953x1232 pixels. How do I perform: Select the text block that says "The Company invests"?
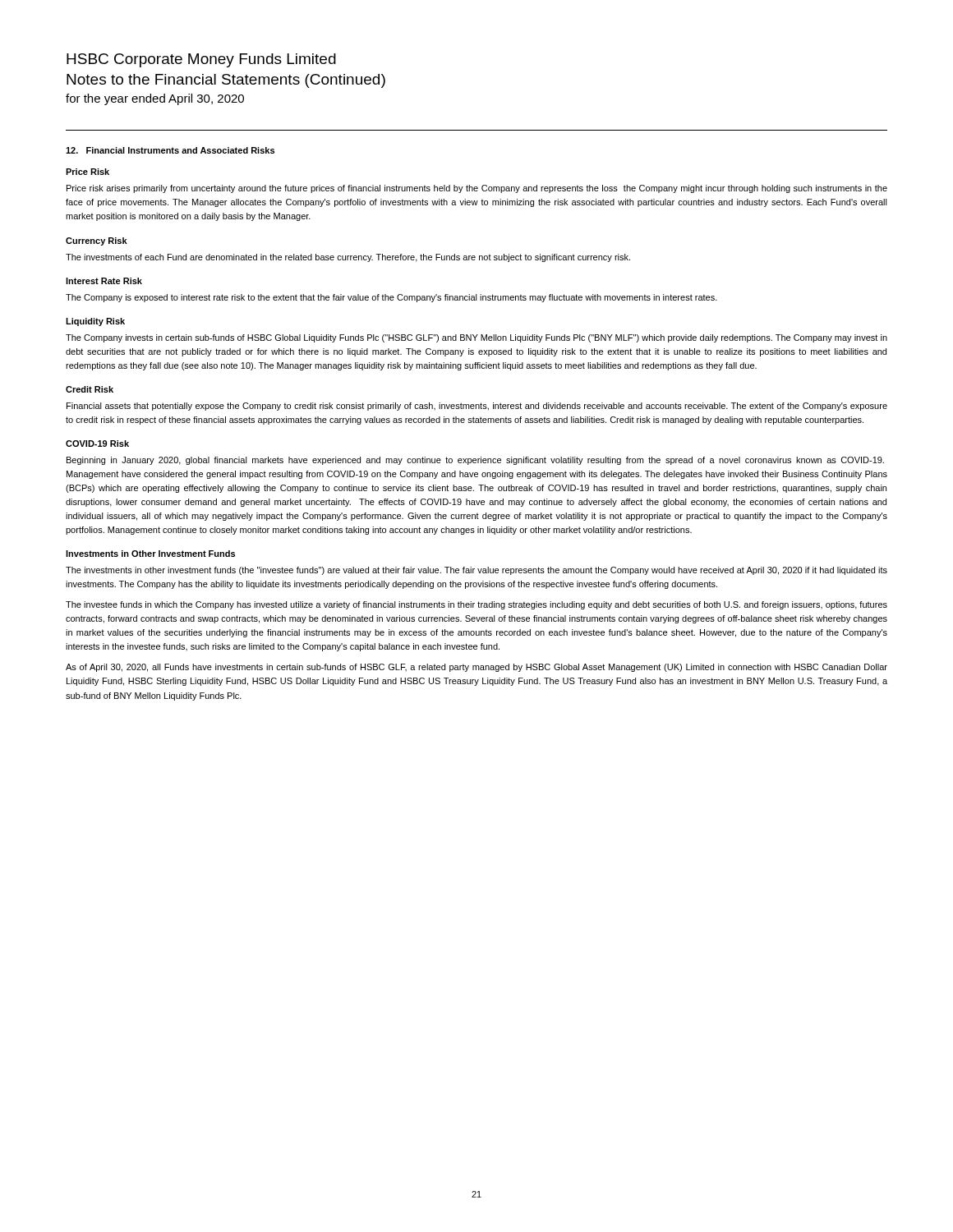click(x=476, y=351)
